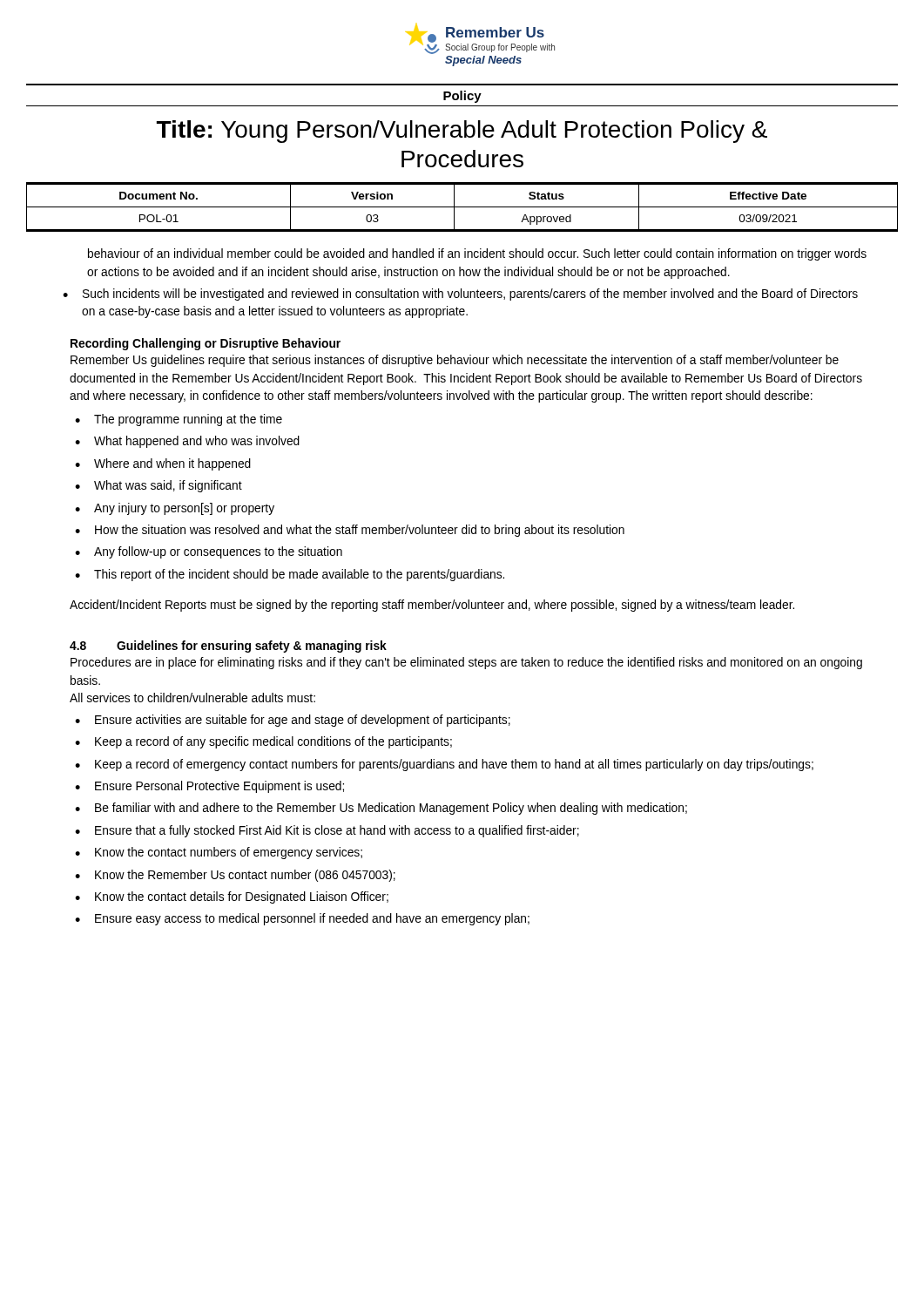
Task: Locate the table with the text "Document No."
Action: [x=462, y=208]
